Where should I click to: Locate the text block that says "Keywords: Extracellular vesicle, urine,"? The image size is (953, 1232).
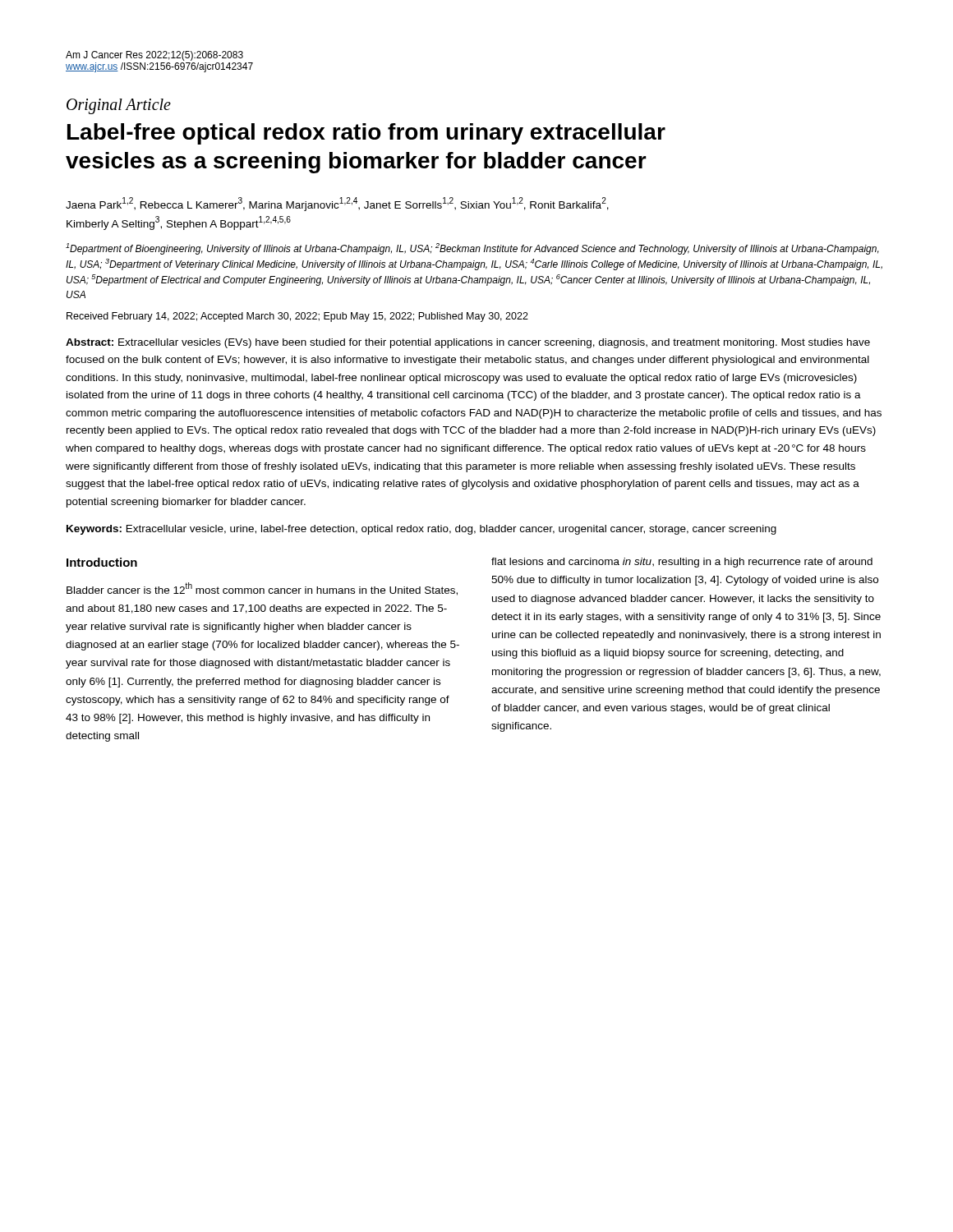click(x=421, y=529)
